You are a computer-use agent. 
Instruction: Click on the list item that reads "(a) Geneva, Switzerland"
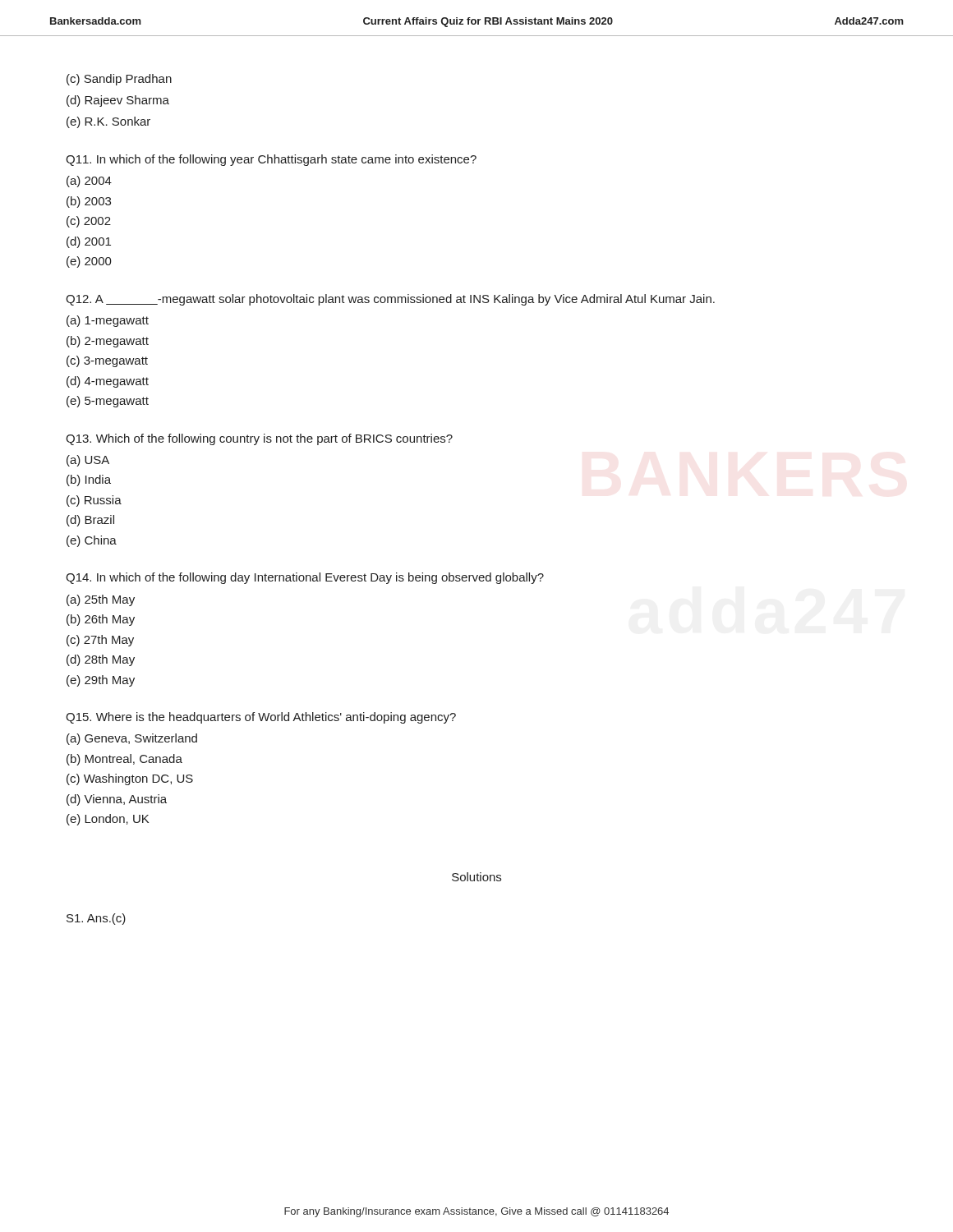(132, 738)
